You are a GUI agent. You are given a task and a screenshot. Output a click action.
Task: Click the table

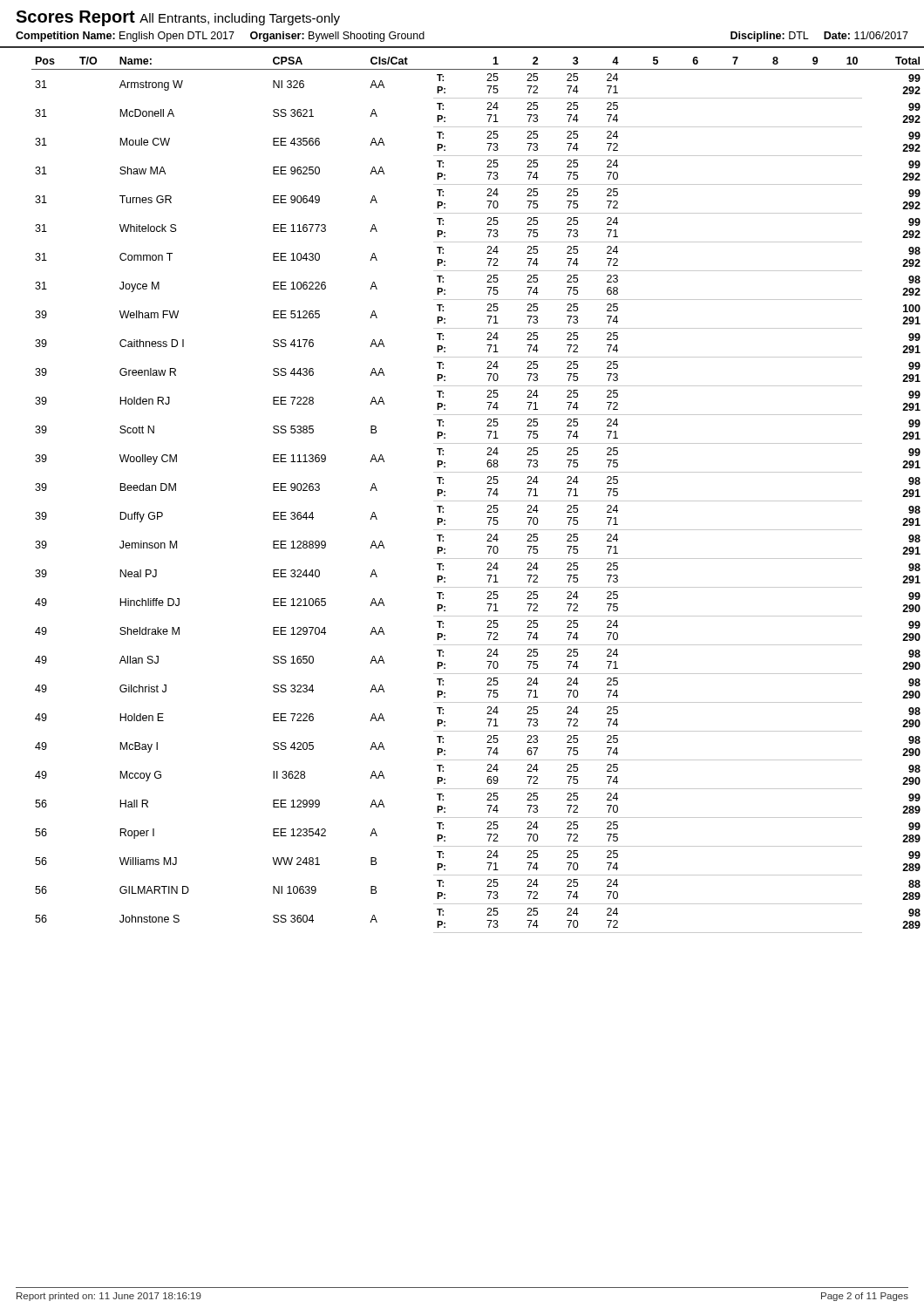tap(462, 493)
